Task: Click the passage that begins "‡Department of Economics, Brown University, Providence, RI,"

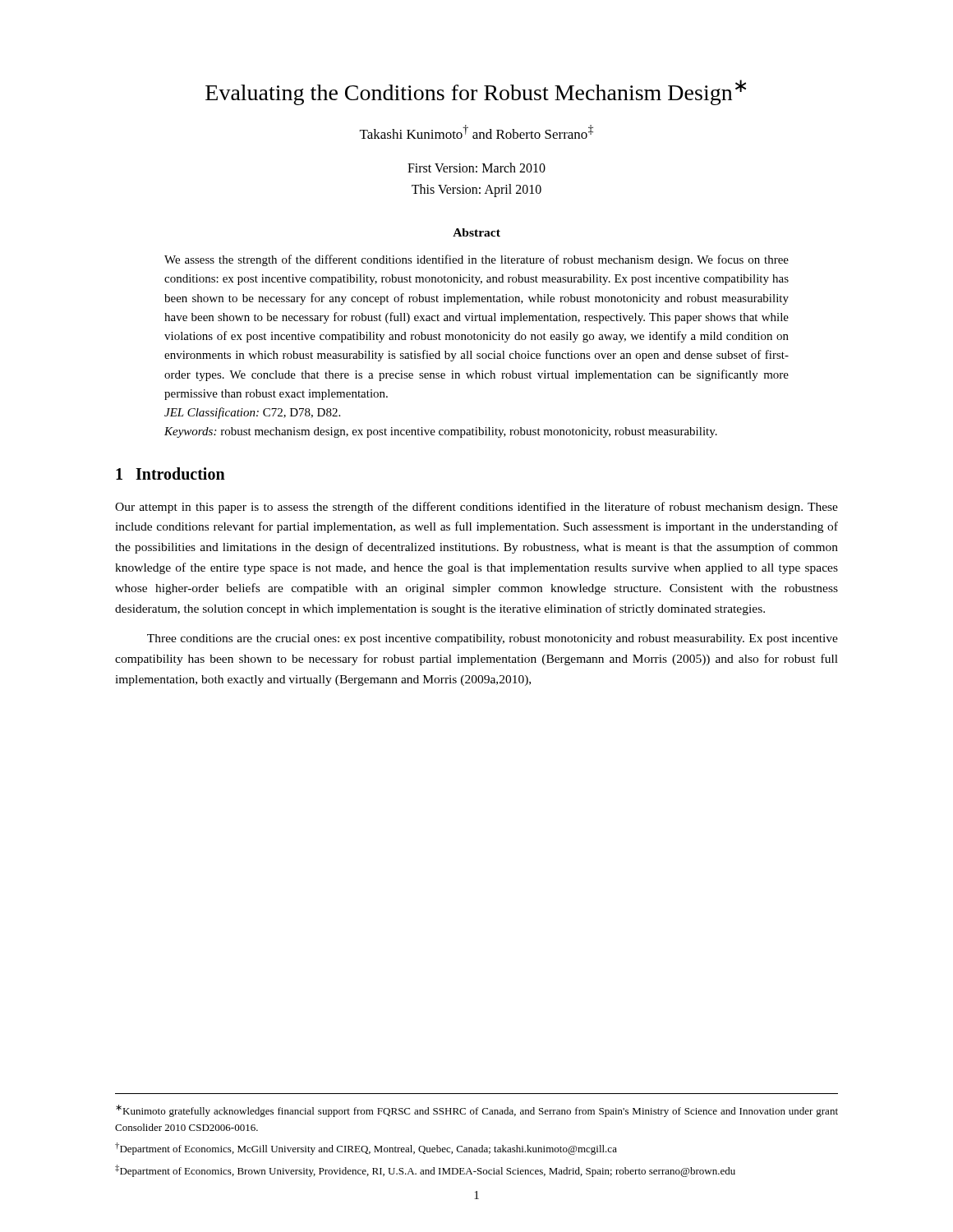Action: [x=425, y=1170]
